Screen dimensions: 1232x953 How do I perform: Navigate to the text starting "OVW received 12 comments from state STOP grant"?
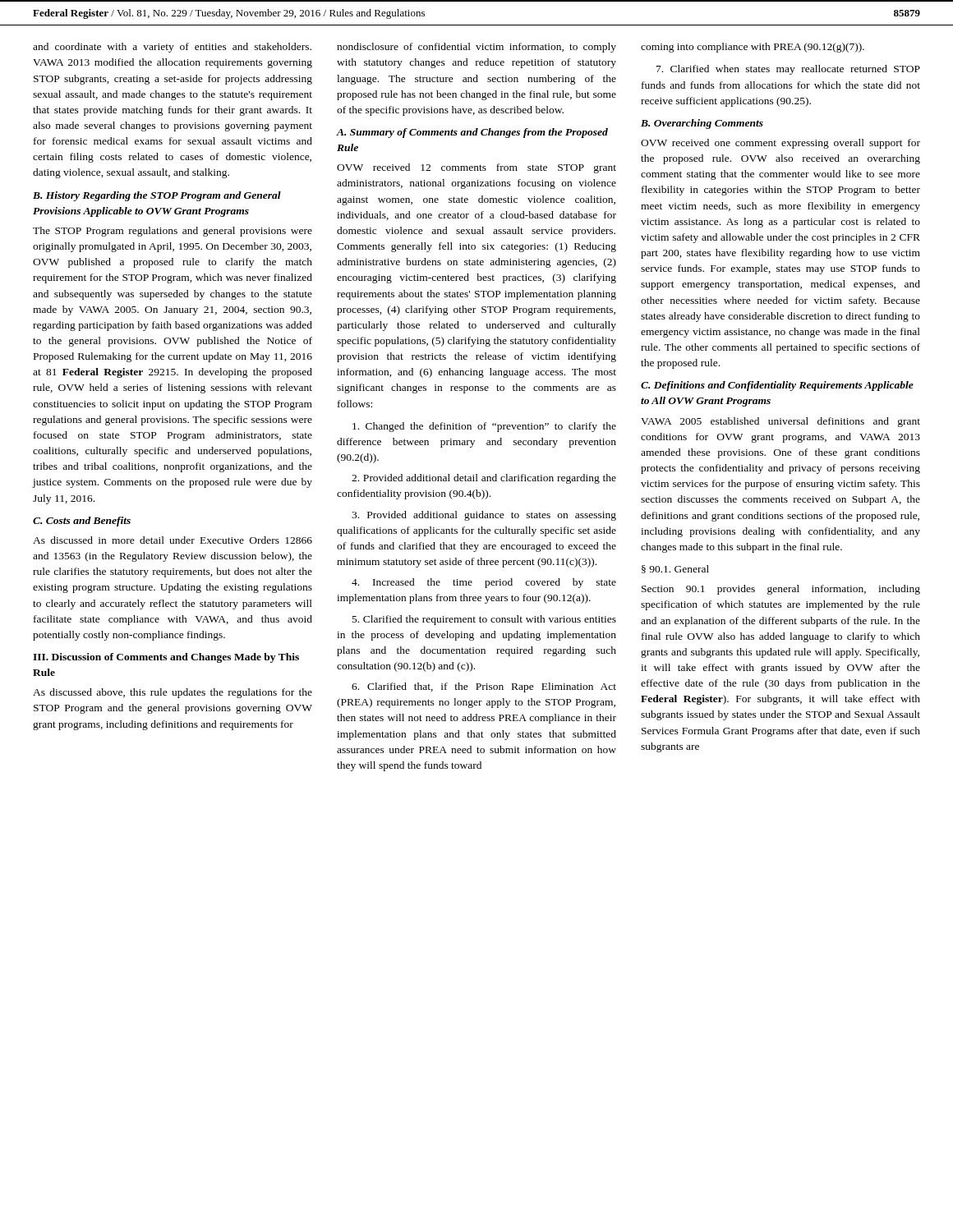(476, 285)
